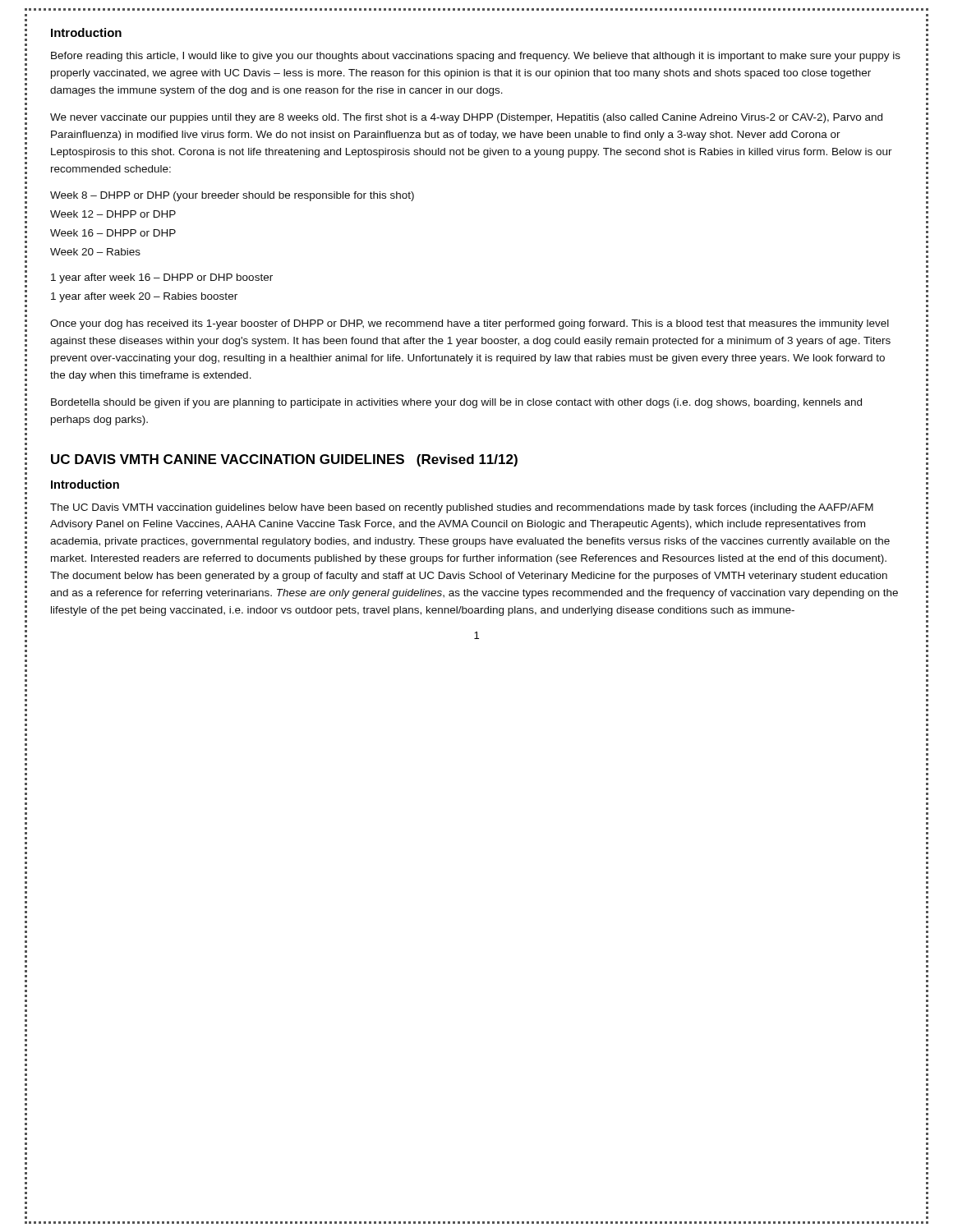Point to the element starting "Before reading this article, I would like"
953x1232 pixels.
coord(475,73)
